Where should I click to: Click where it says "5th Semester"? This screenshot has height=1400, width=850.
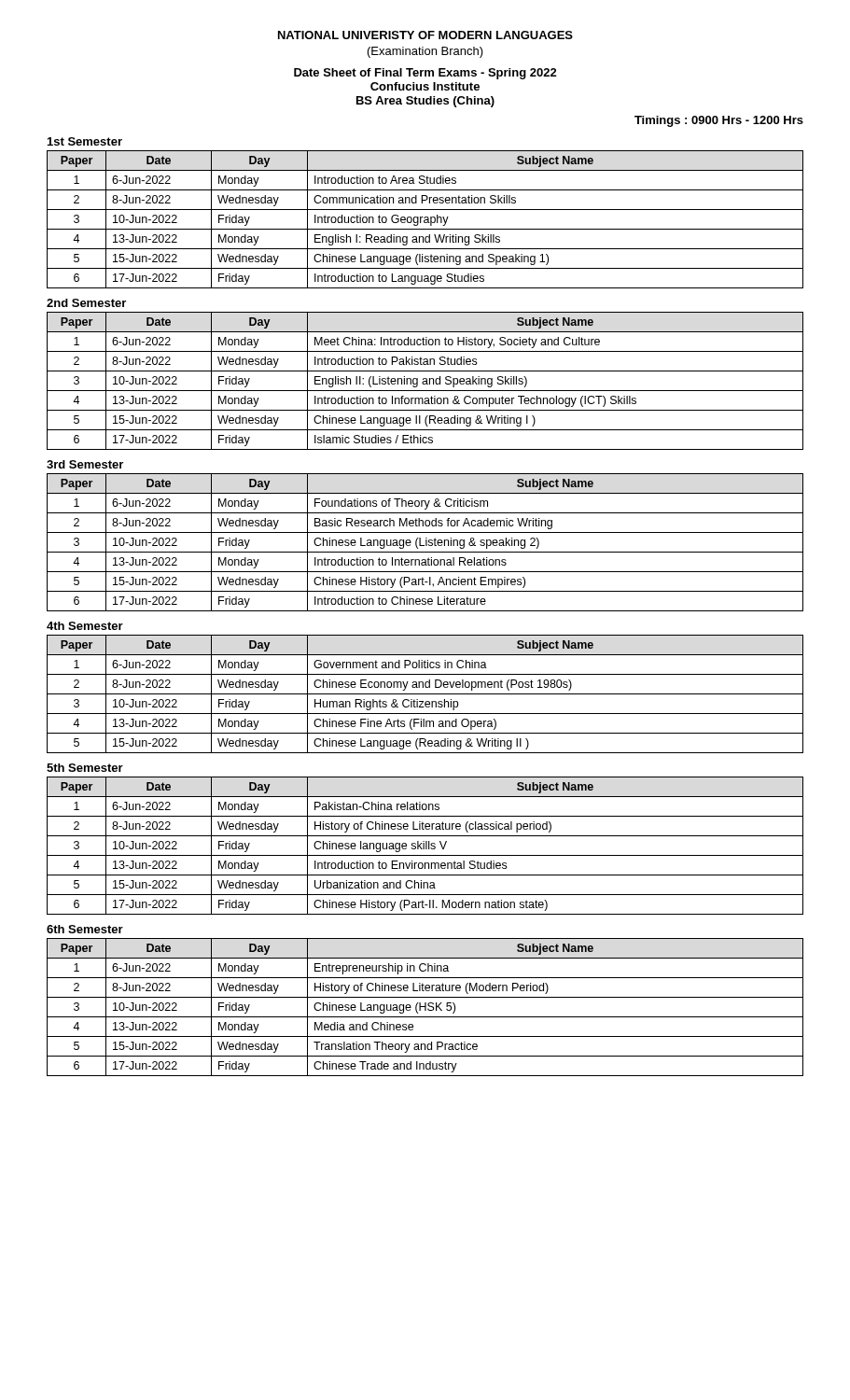click(85, 768)
